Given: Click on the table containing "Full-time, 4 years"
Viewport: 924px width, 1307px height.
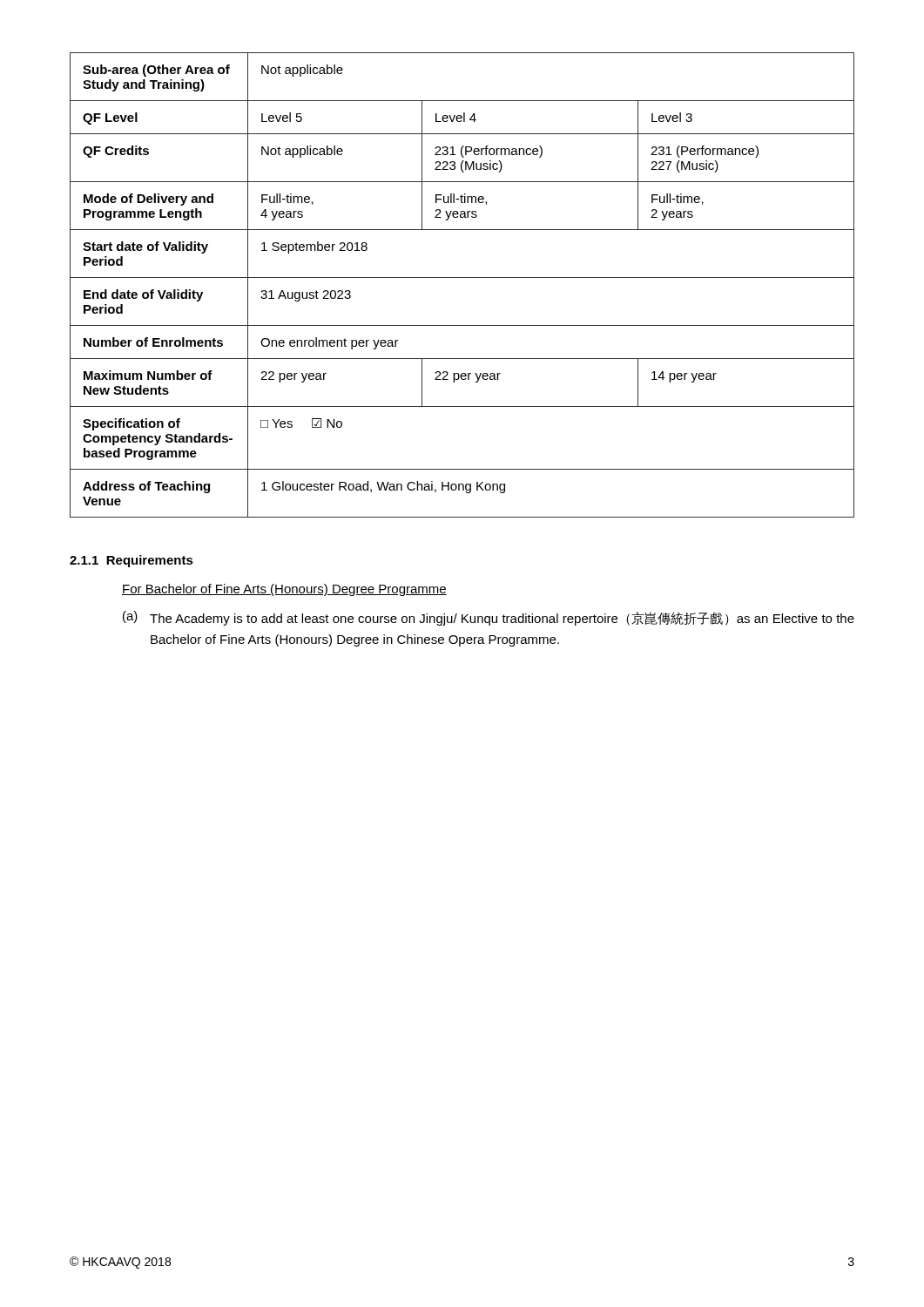Looking at the screenshot, I should (462, 285).
